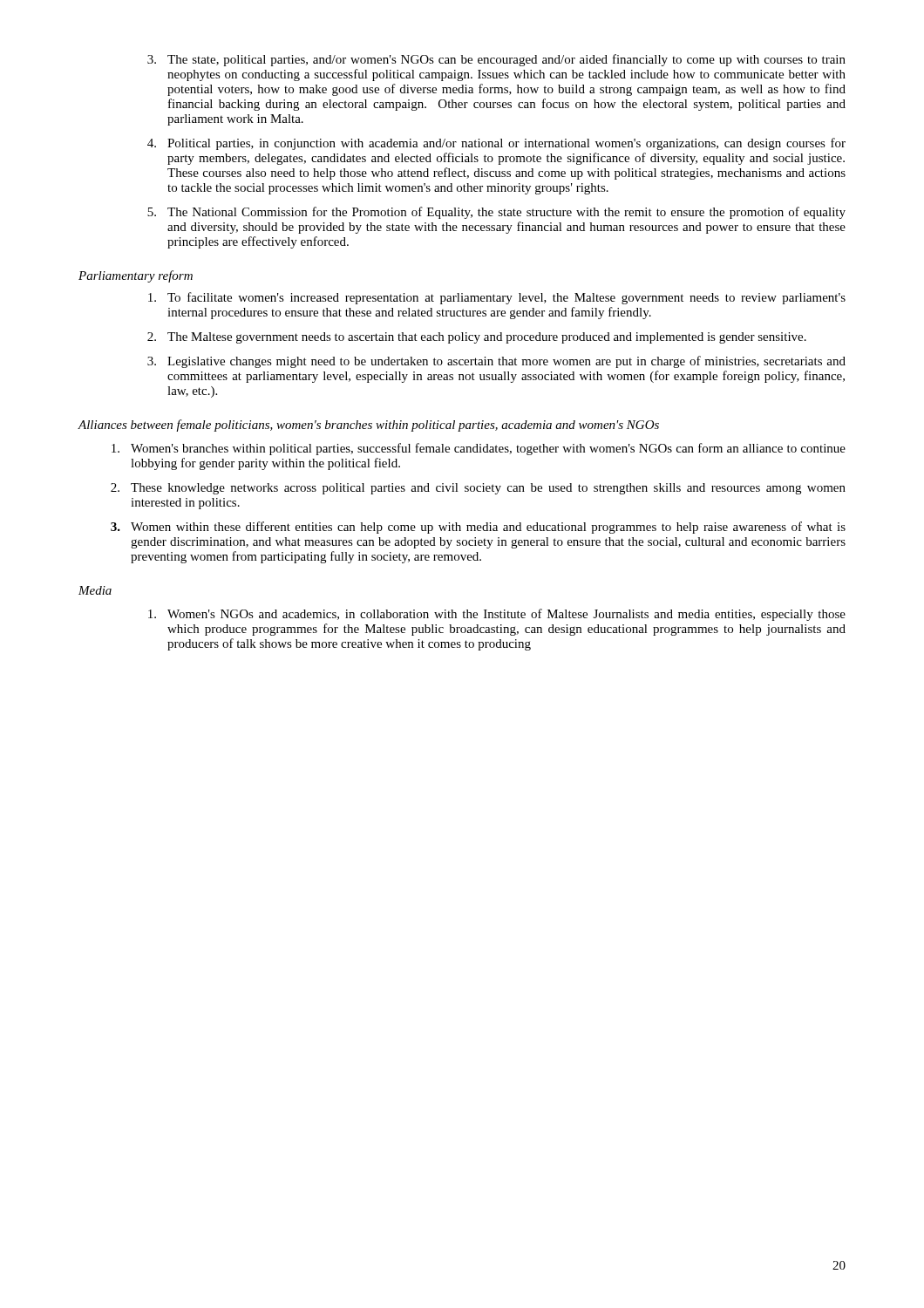Find the block on this page that starts "3. Legislative changes might need to"
This screenshot has width=924, height=1308.
point(488,376)
